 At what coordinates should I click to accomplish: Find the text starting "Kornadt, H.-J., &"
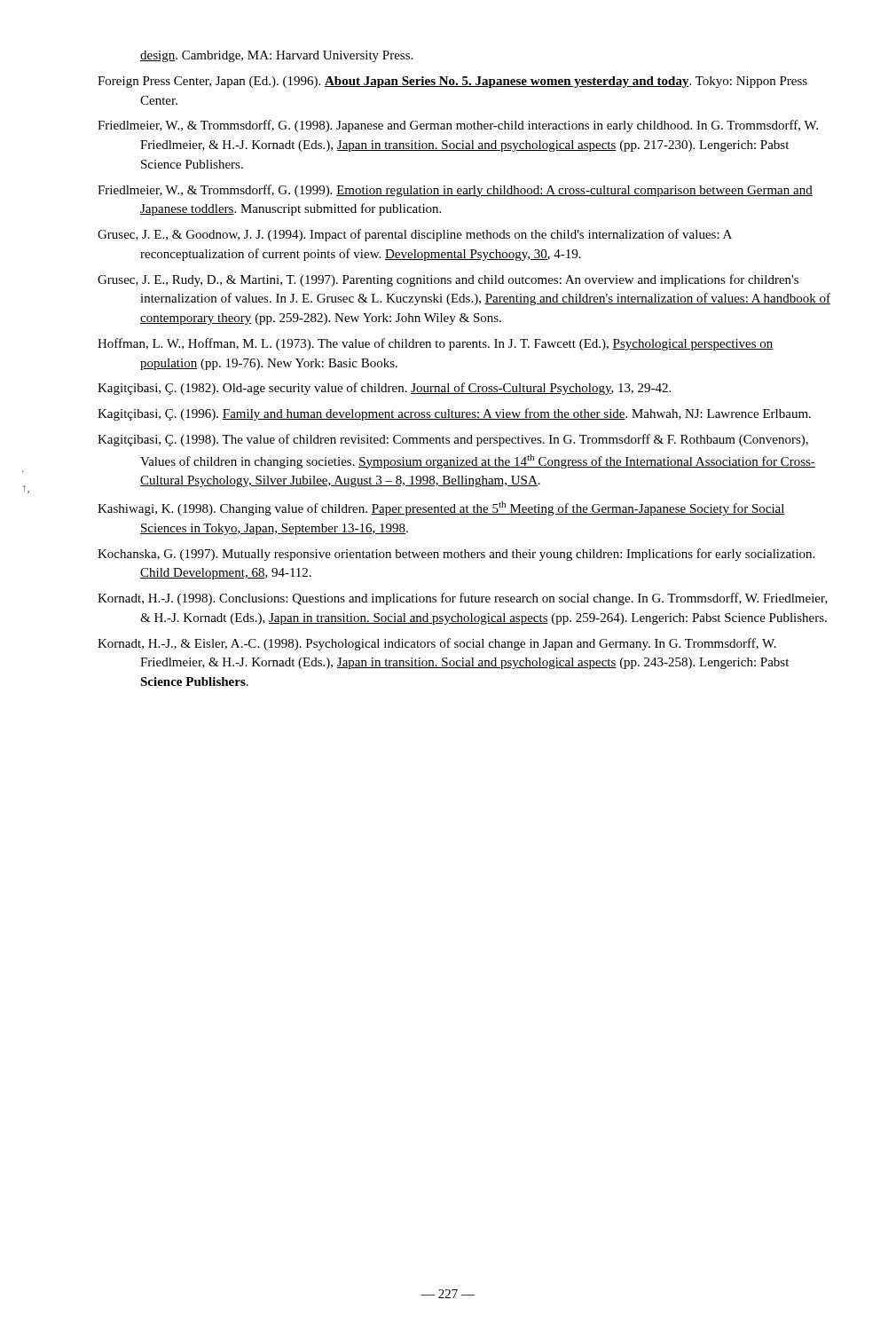coord(443,662)
